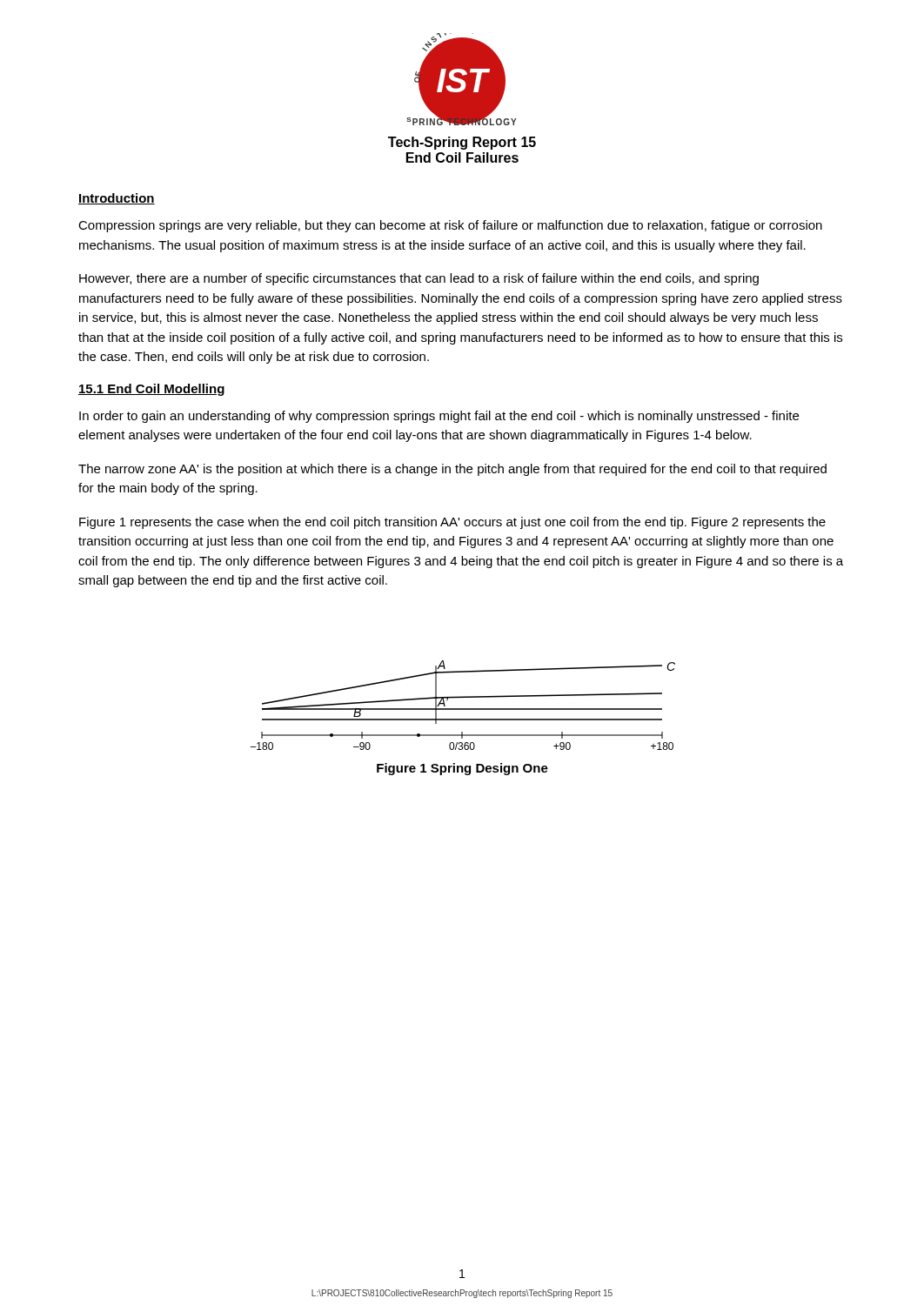Click the passage that begins "The narrow zone AA' is the"
The width and height of the screenshot is (924, 1305).
click(453, 478)
